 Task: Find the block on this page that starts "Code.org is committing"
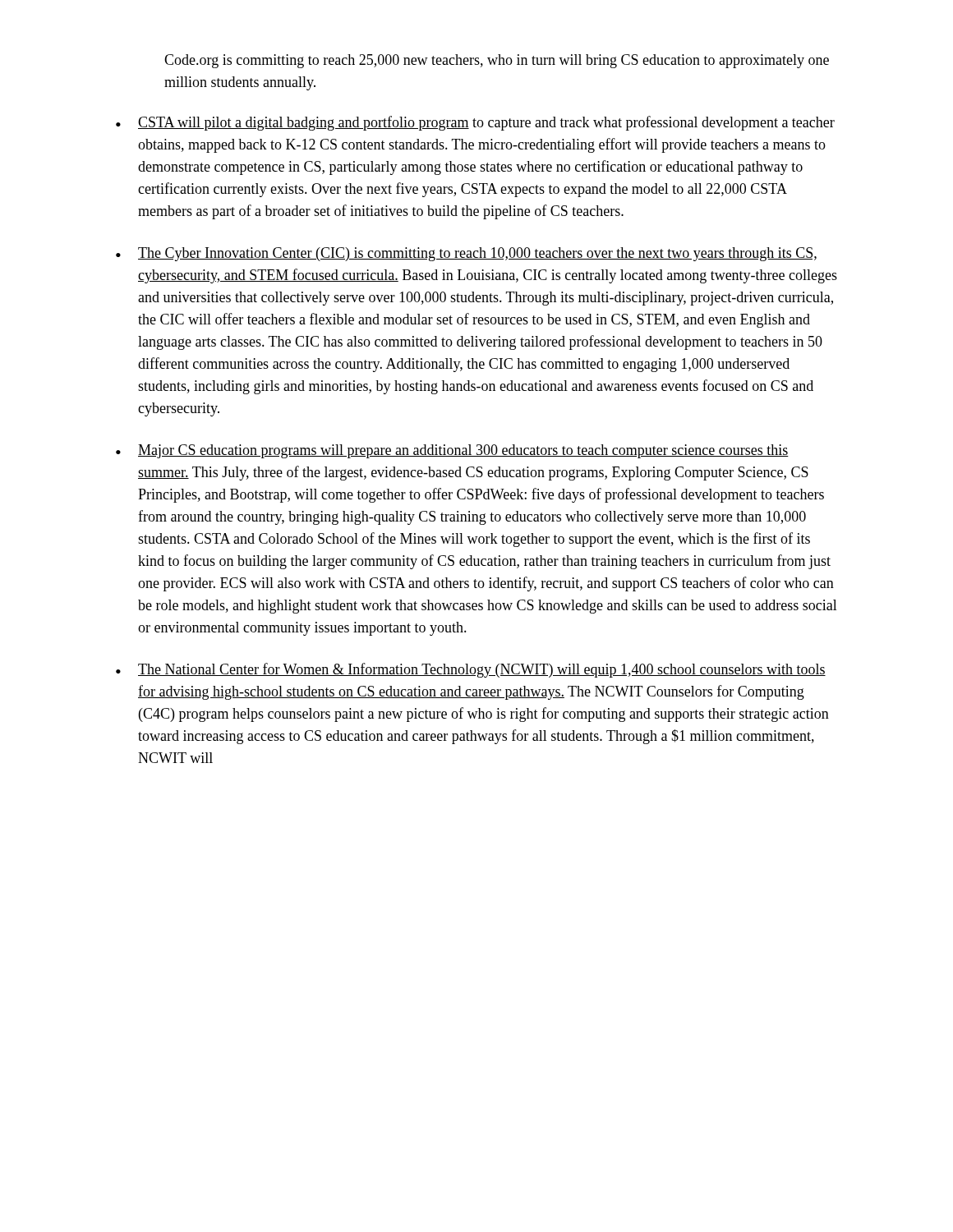[x=497, y=71]
